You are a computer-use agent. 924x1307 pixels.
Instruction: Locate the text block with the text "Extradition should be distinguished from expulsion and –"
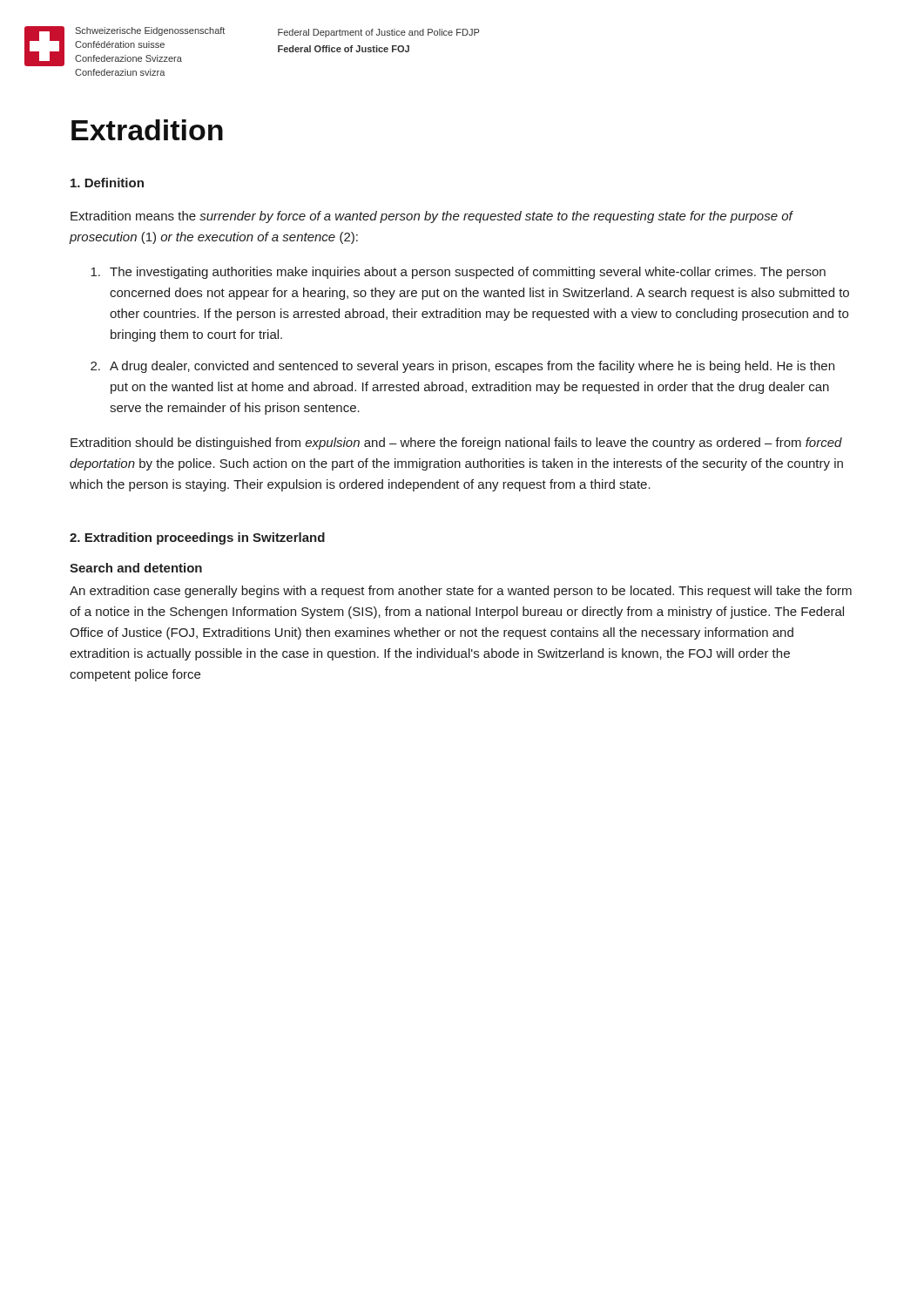coord(457,463)
